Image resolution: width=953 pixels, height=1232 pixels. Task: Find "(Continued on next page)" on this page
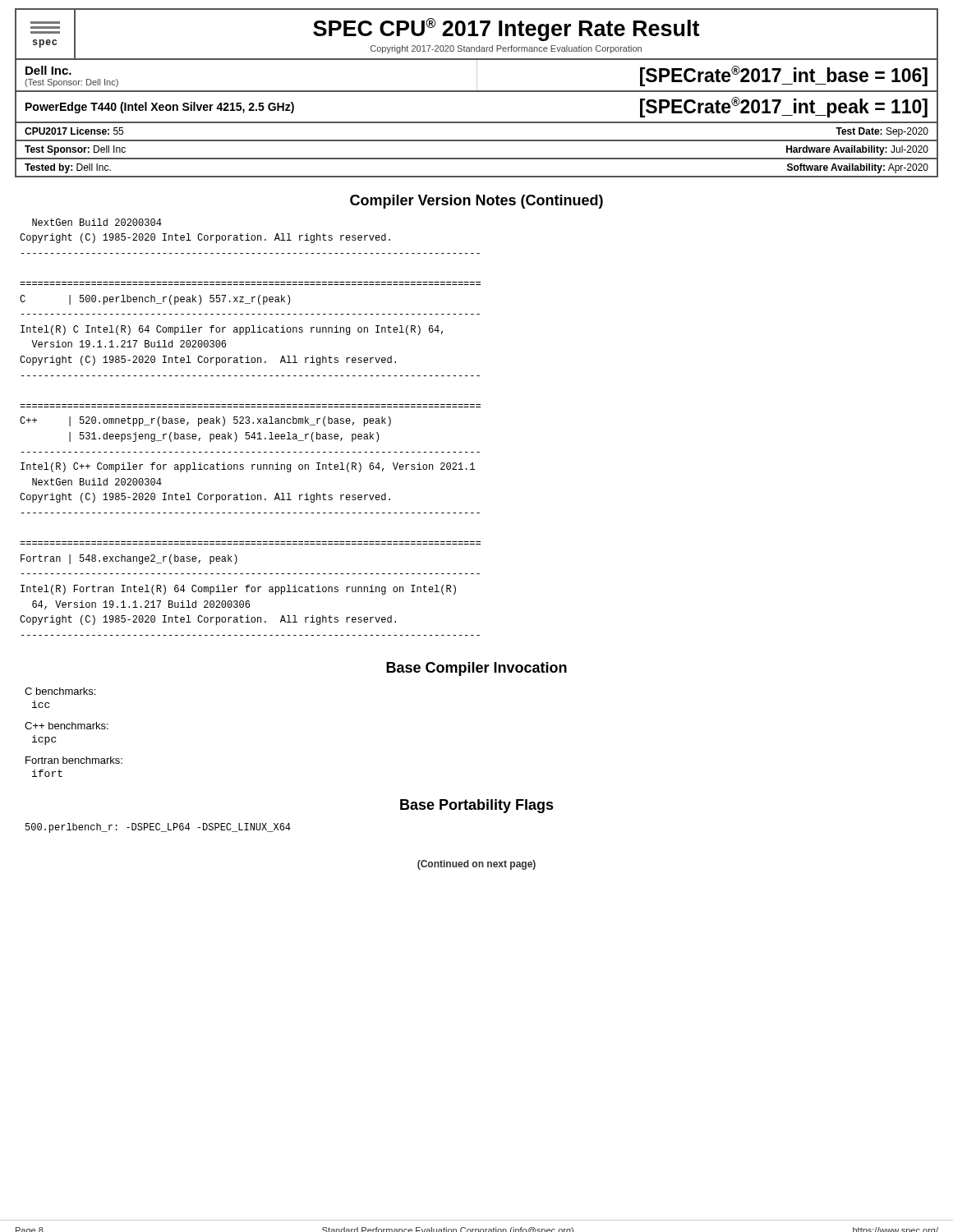476,864
